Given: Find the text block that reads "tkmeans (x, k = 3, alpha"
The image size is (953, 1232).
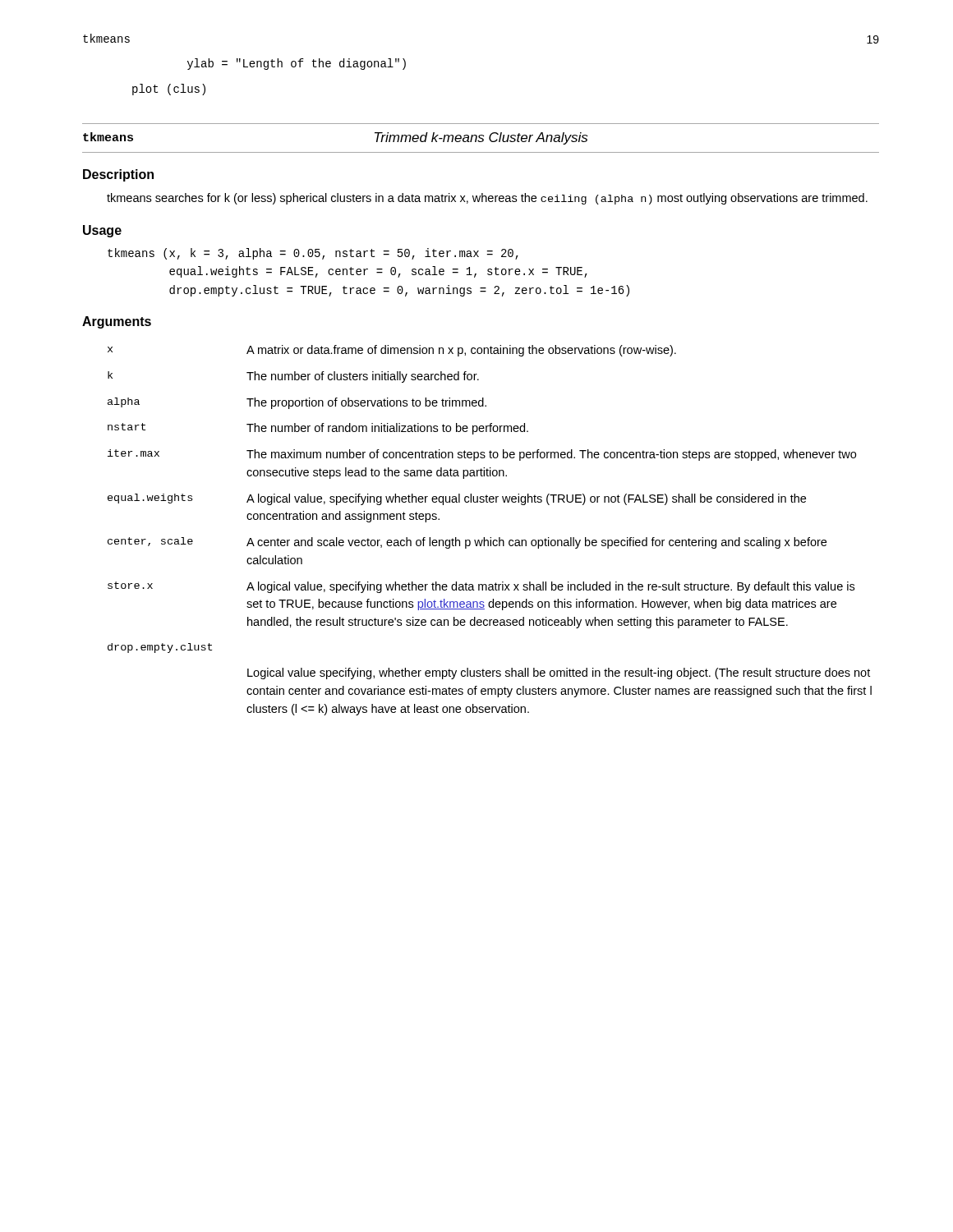Looking at the screenshot, I should pos(369,272).
